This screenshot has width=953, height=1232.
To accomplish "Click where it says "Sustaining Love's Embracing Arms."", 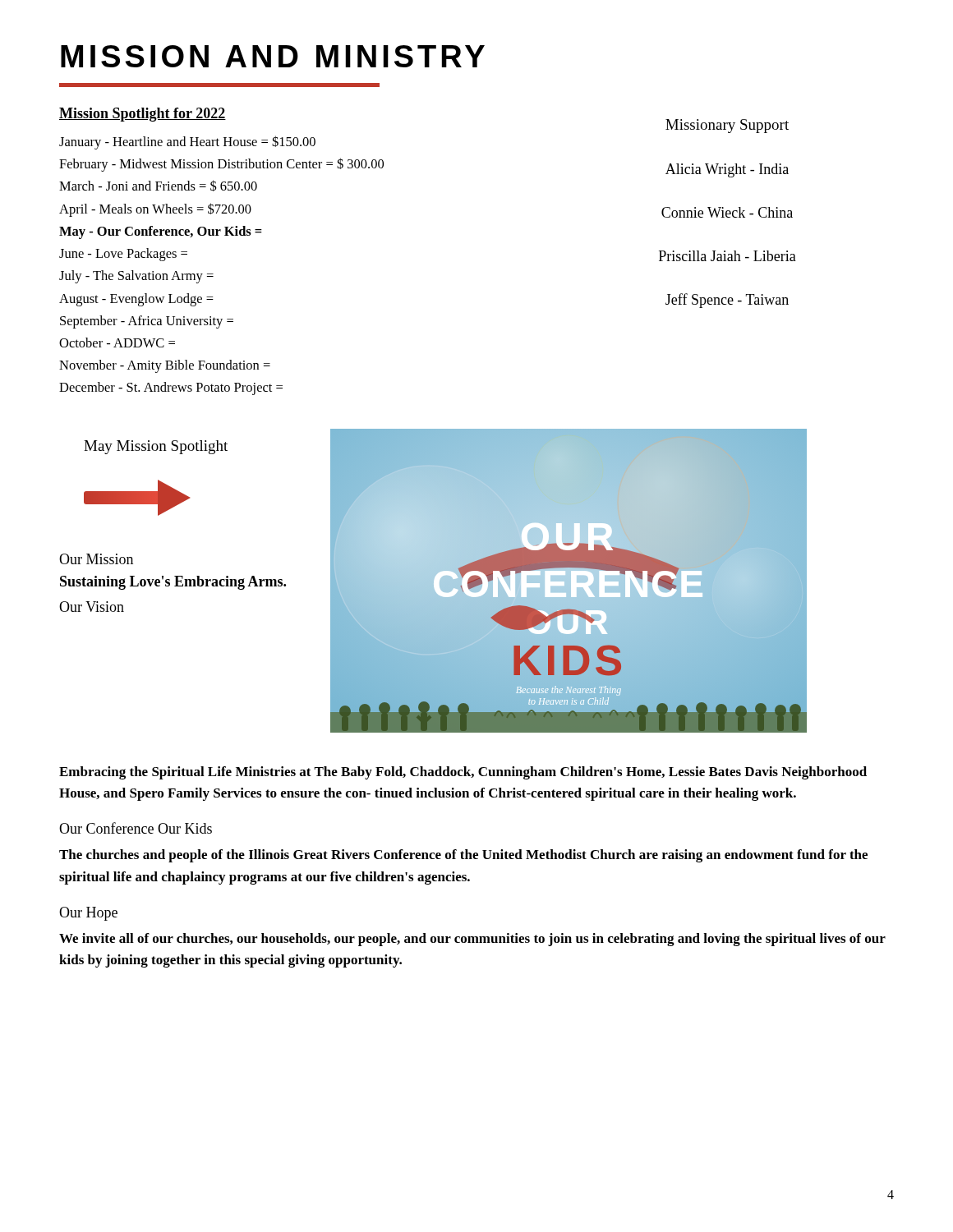I will [x=173, y=581].
